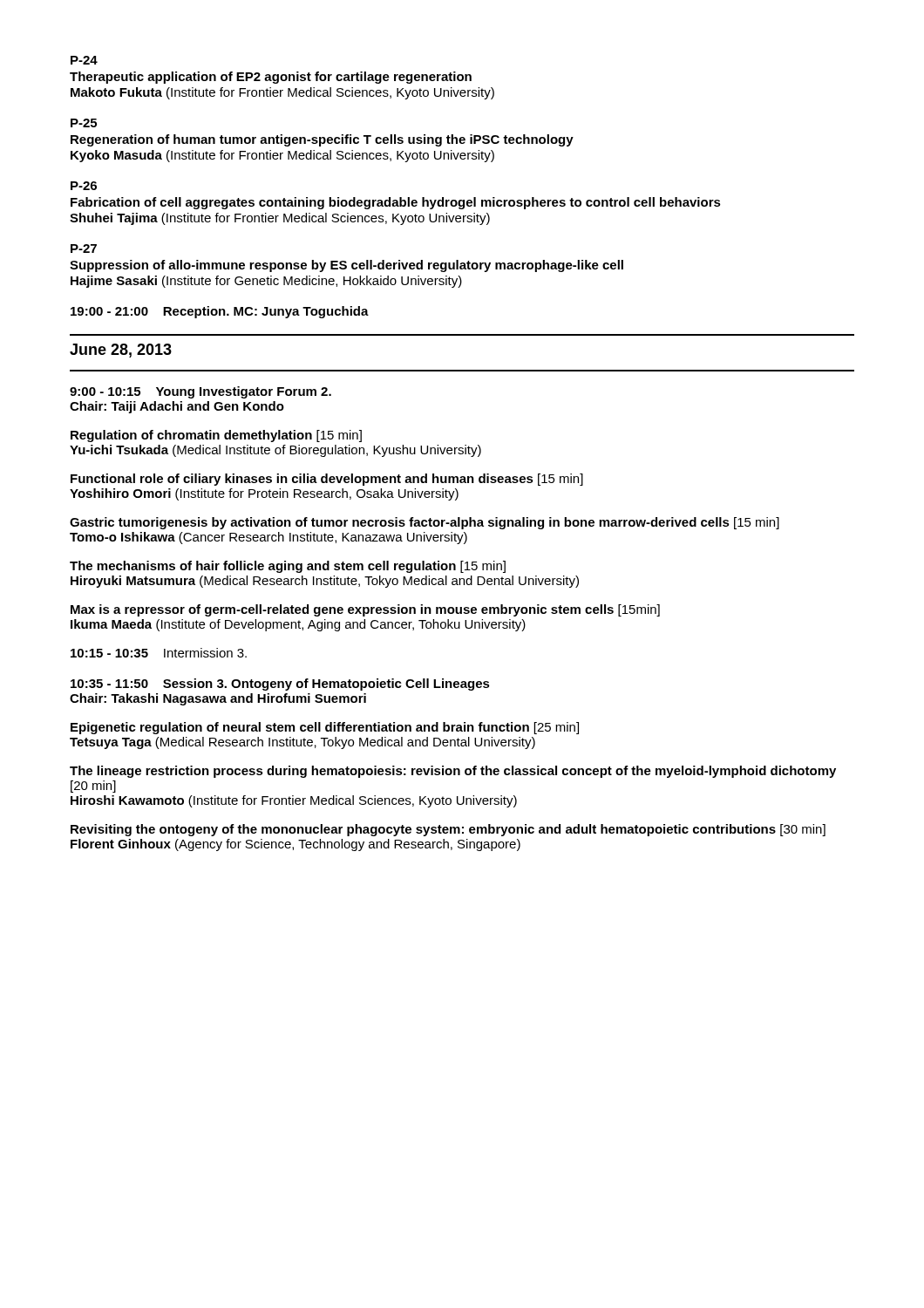Navigate to the block starting "June 28, 2013"

(121, 350)
